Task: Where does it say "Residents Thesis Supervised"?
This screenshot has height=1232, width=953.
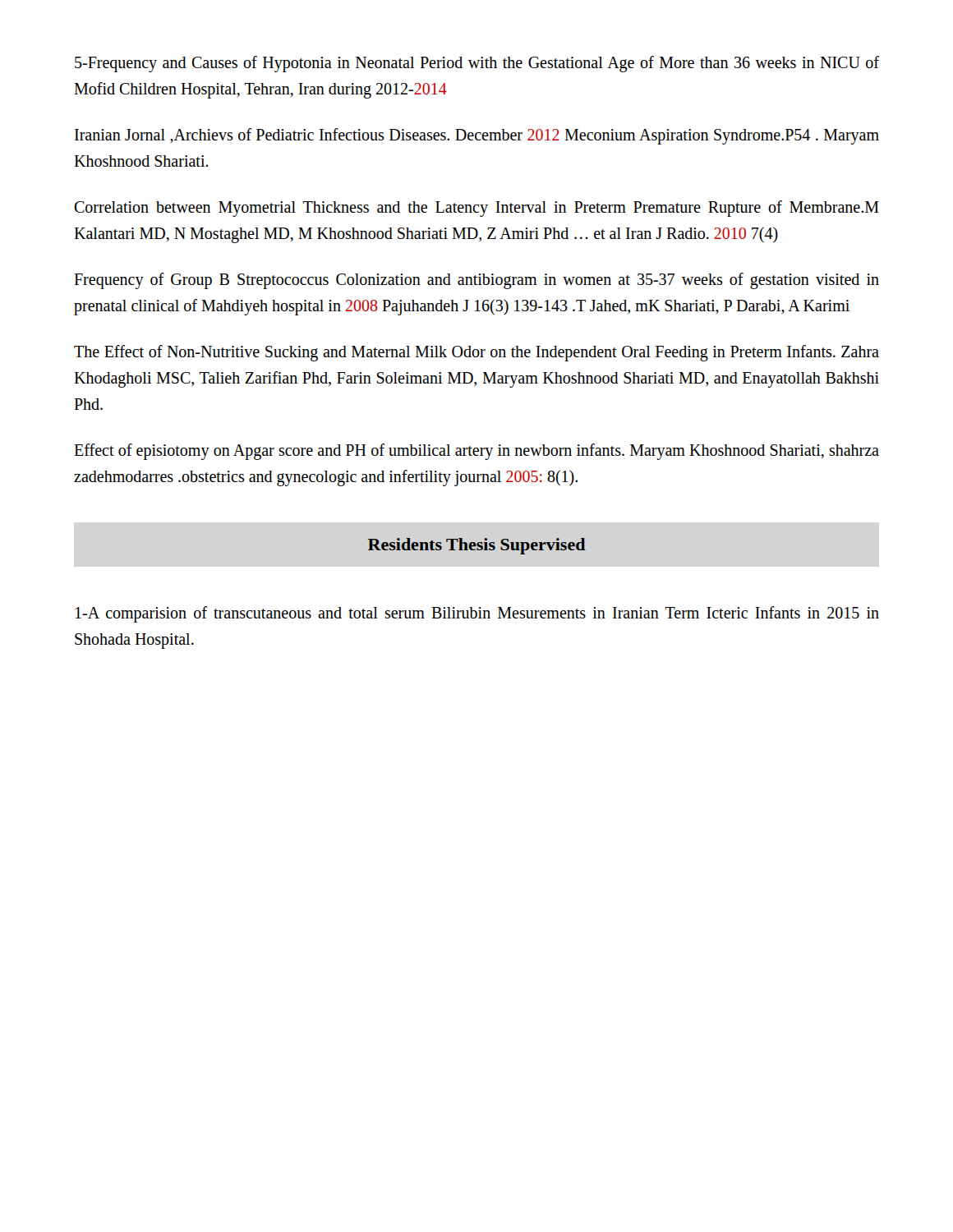Action: (476, 544)
